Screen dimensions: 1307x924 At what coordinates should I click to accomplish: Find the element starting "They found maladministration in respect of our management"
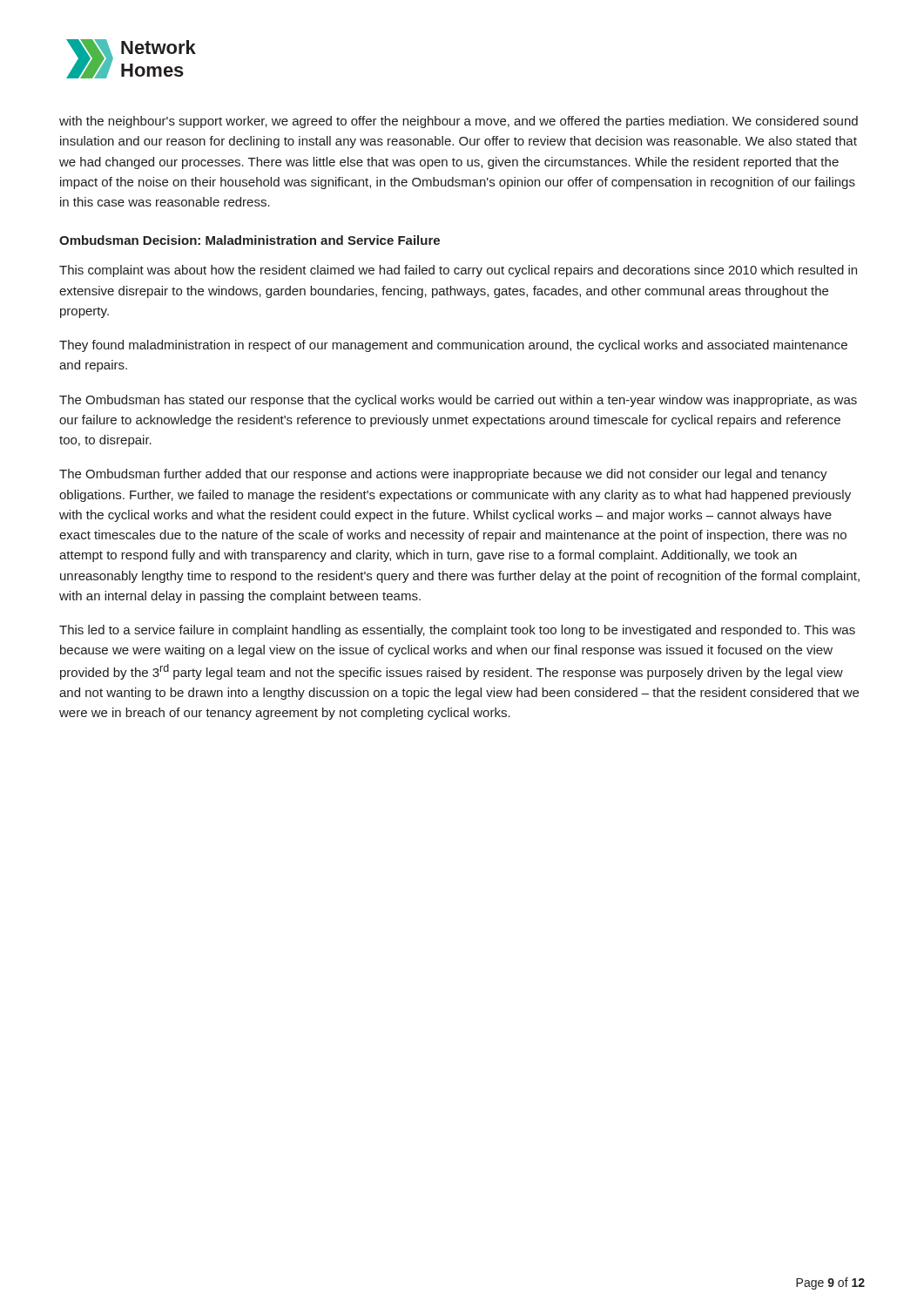click(453, 355)
